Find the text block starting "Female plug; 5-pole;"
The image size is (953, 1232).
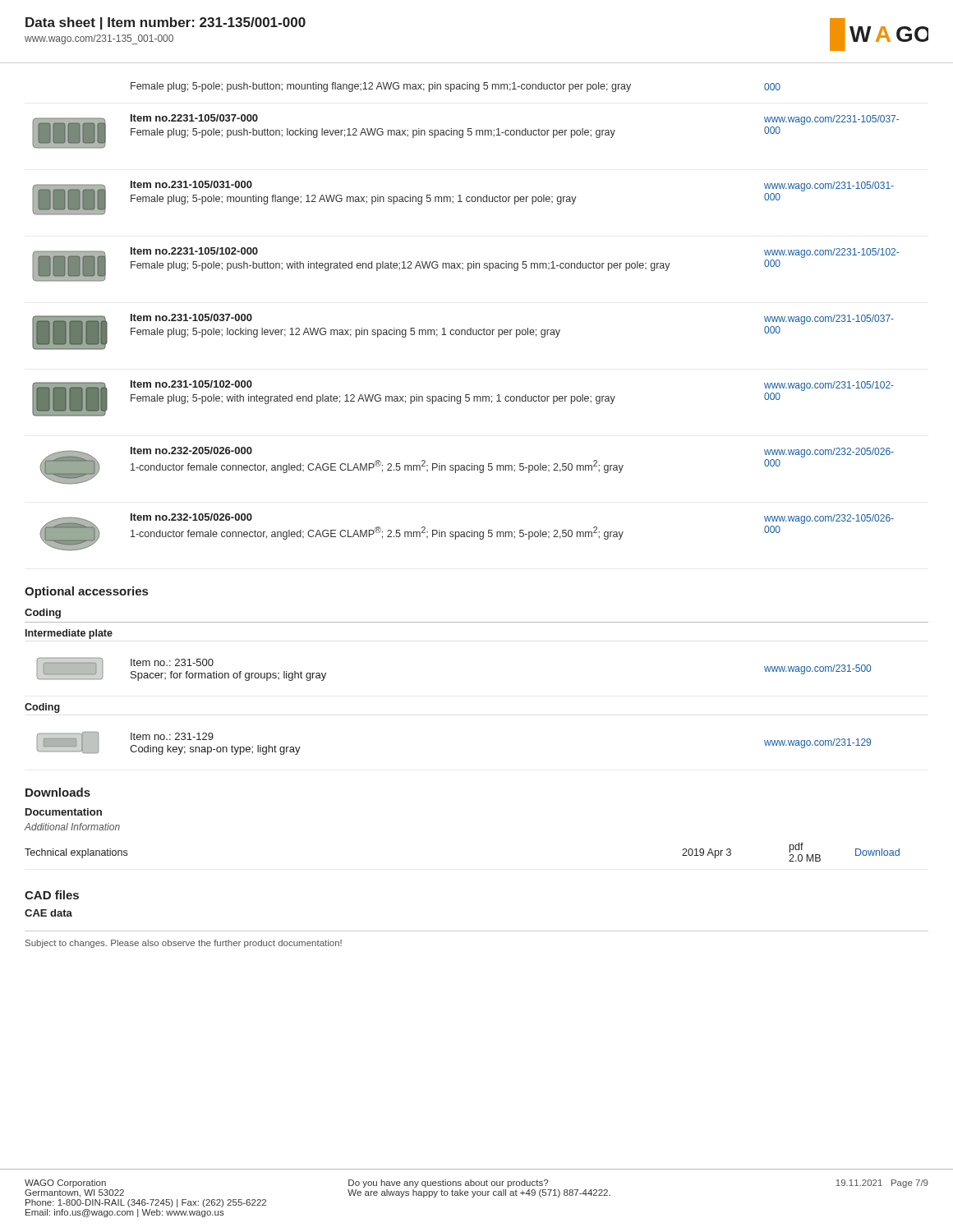[529, 87]
